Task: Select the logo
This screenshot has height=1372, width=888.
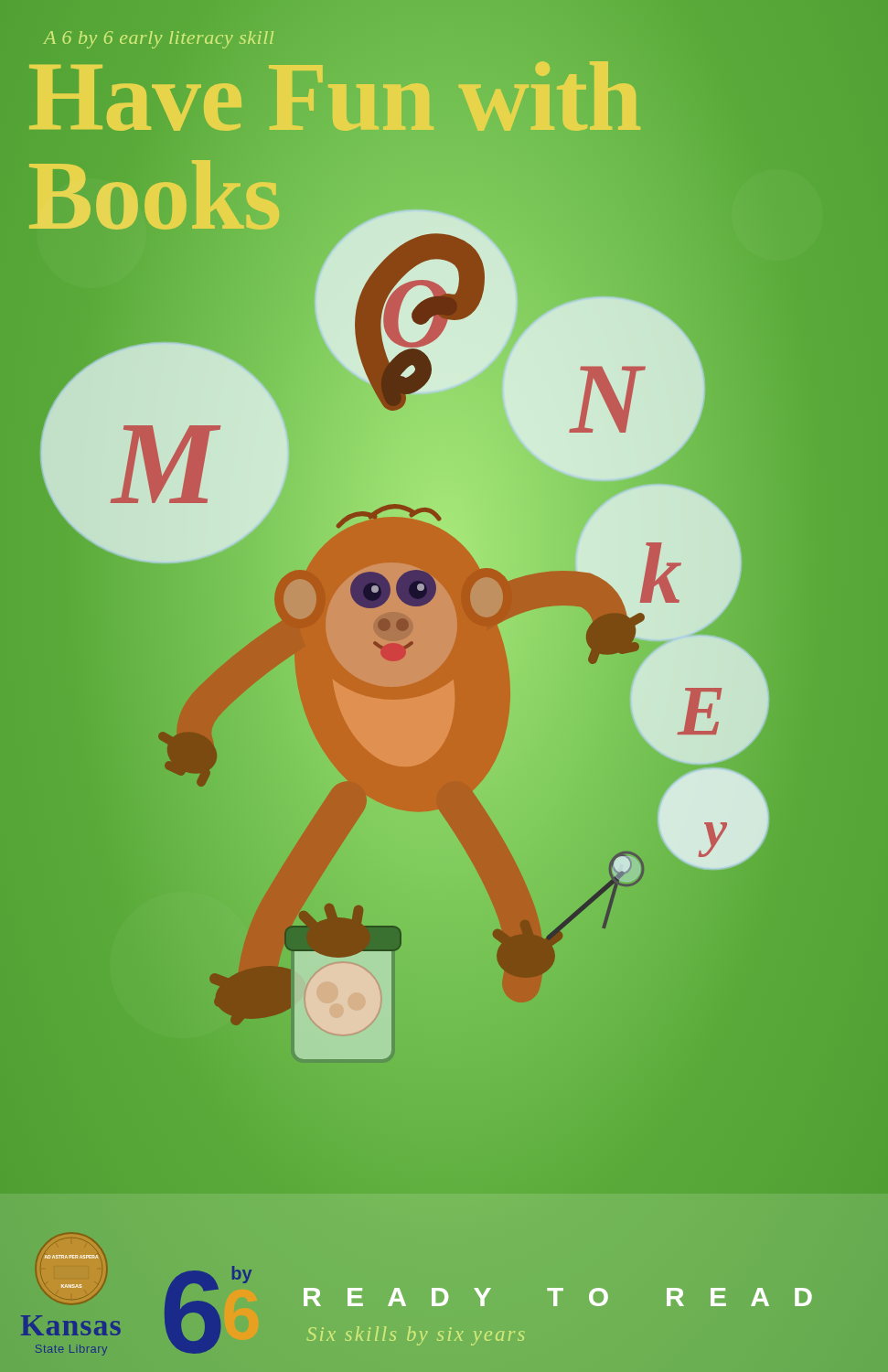Action: tap(71, 1293)
